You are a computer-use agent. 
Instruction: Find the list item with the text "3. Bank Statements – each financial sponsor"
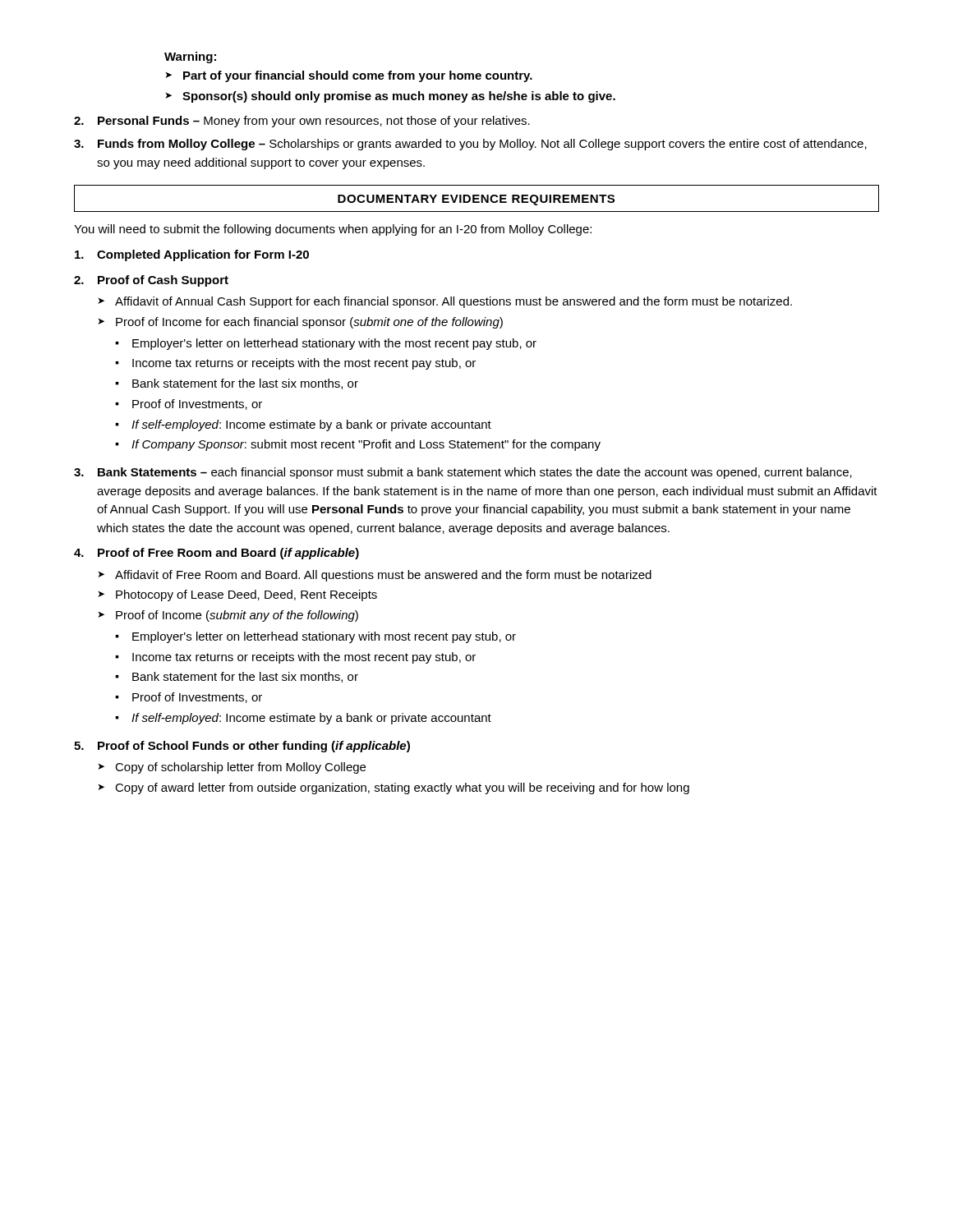click(x=476, y=500)
